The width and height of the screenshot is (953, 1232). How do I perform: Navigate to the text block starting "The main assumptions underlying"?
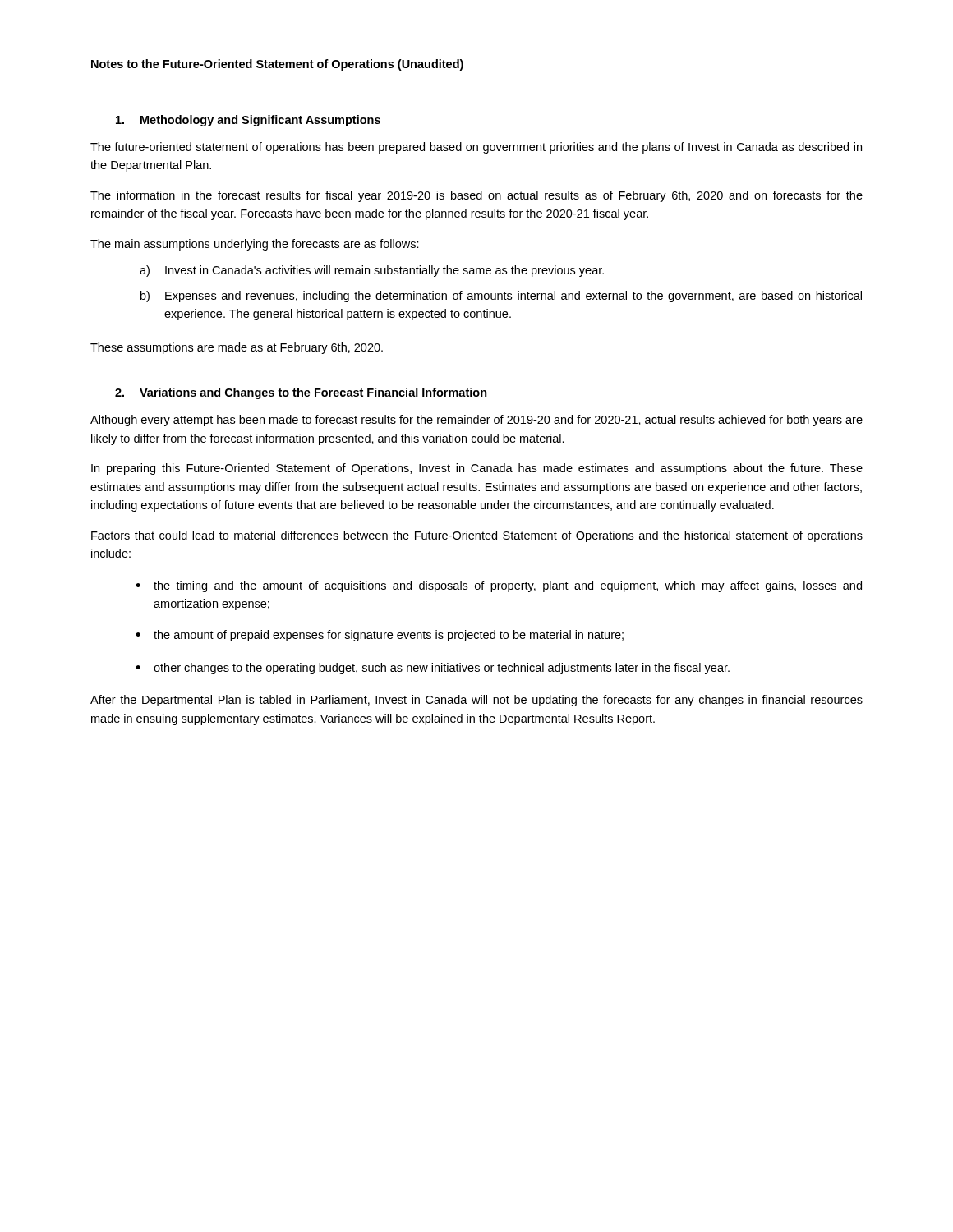click(x=255, y=244)
